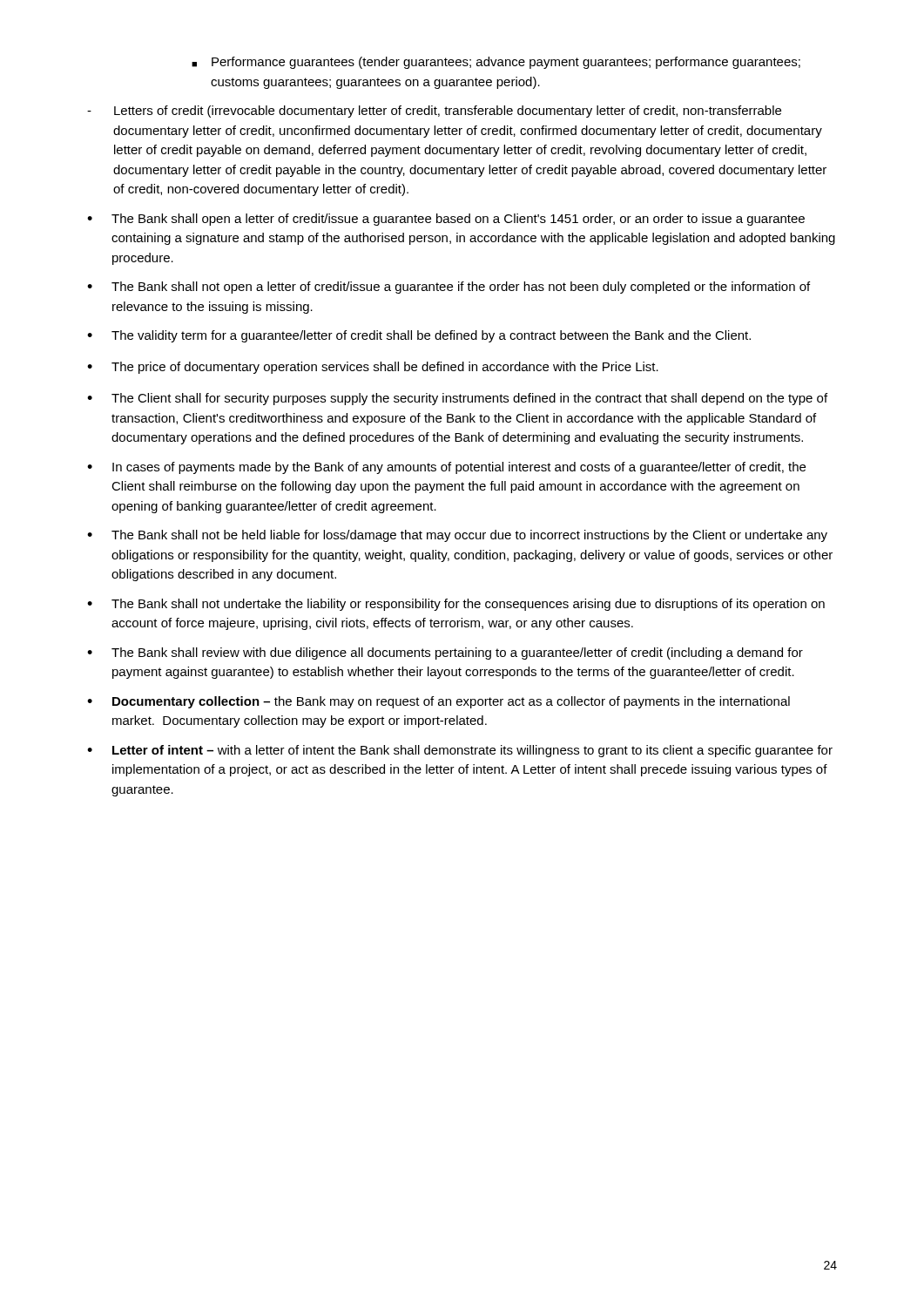Point to the text block starting "• The price of"
The image size is (924, 1307).
(x=462, y=368)
